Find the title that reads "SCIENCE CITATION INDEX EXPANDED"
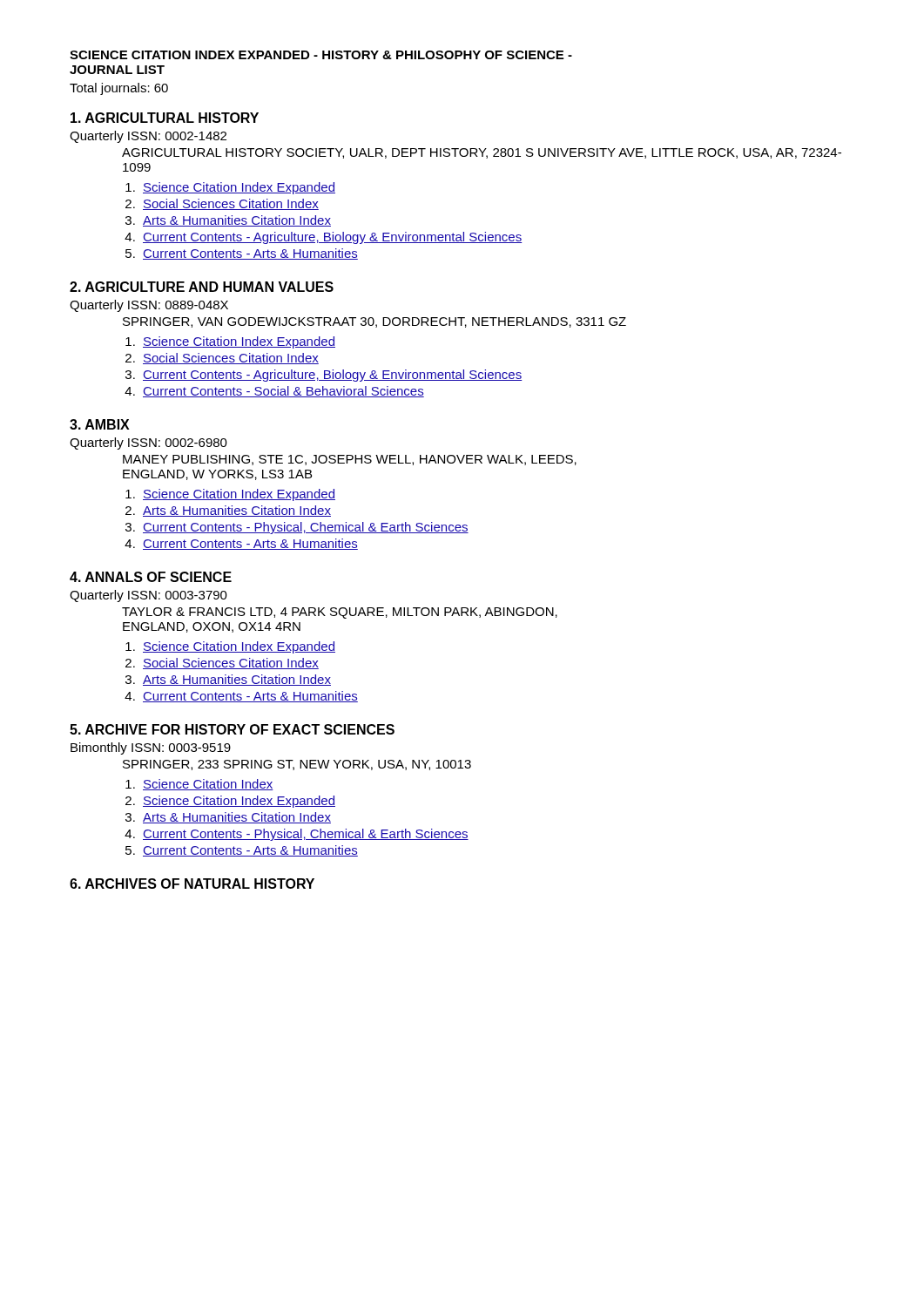 click(321, 62)
